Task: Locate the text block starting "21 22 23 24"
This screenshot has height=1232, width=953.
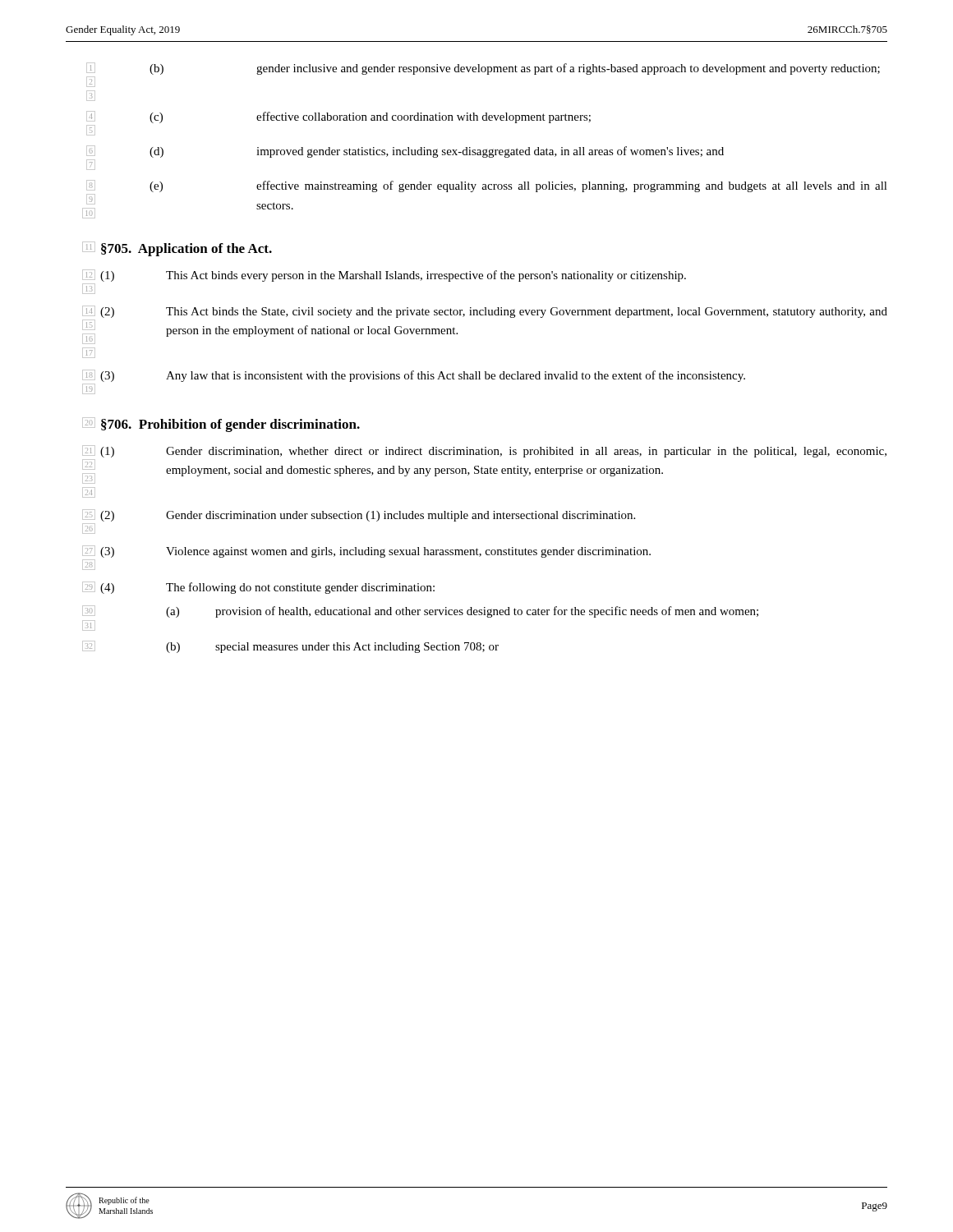Action: click(476, 471)
